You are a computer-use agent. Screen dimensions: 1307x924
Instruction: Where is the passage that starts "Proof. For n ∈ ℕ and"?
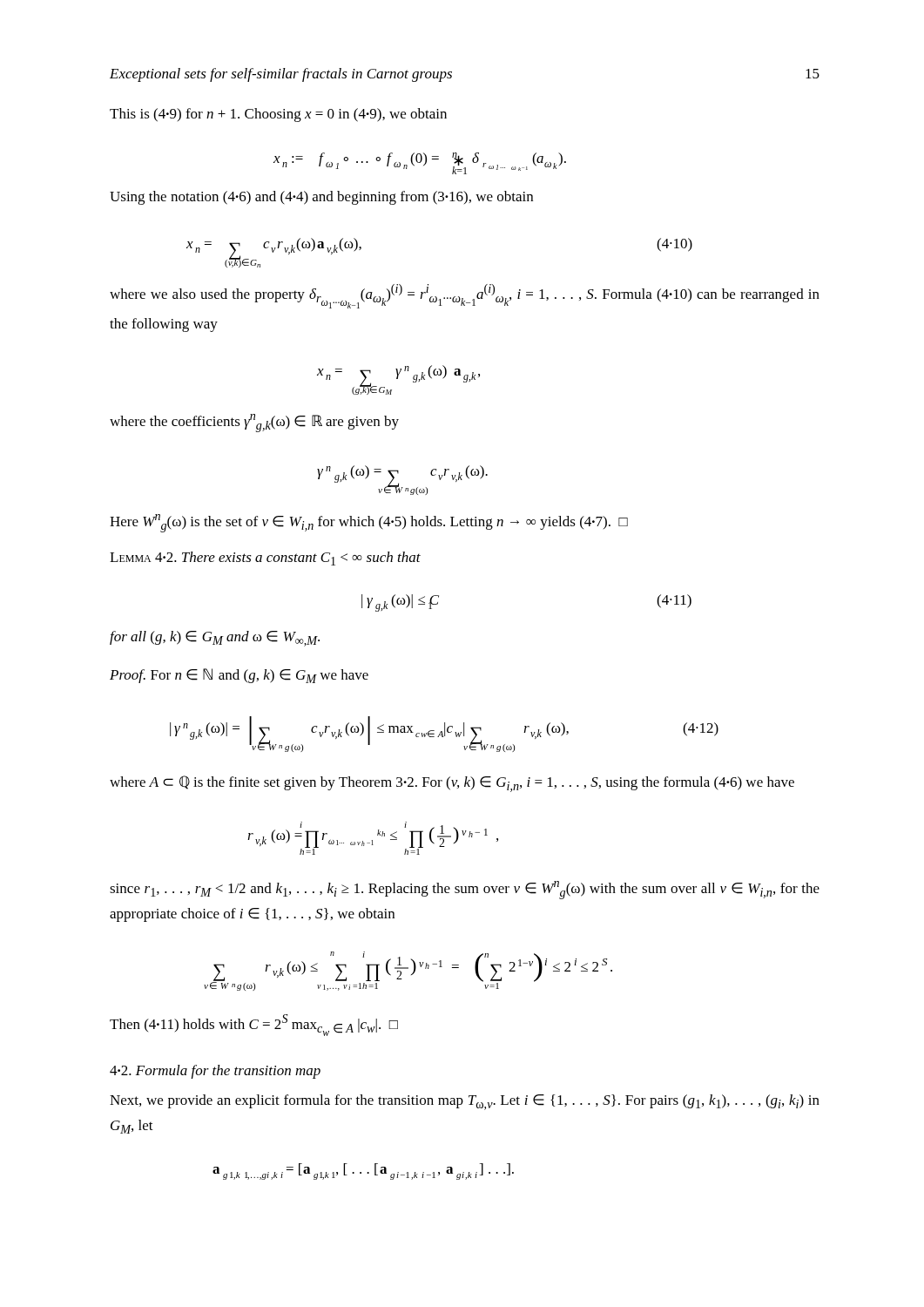[x=239, y=676]
